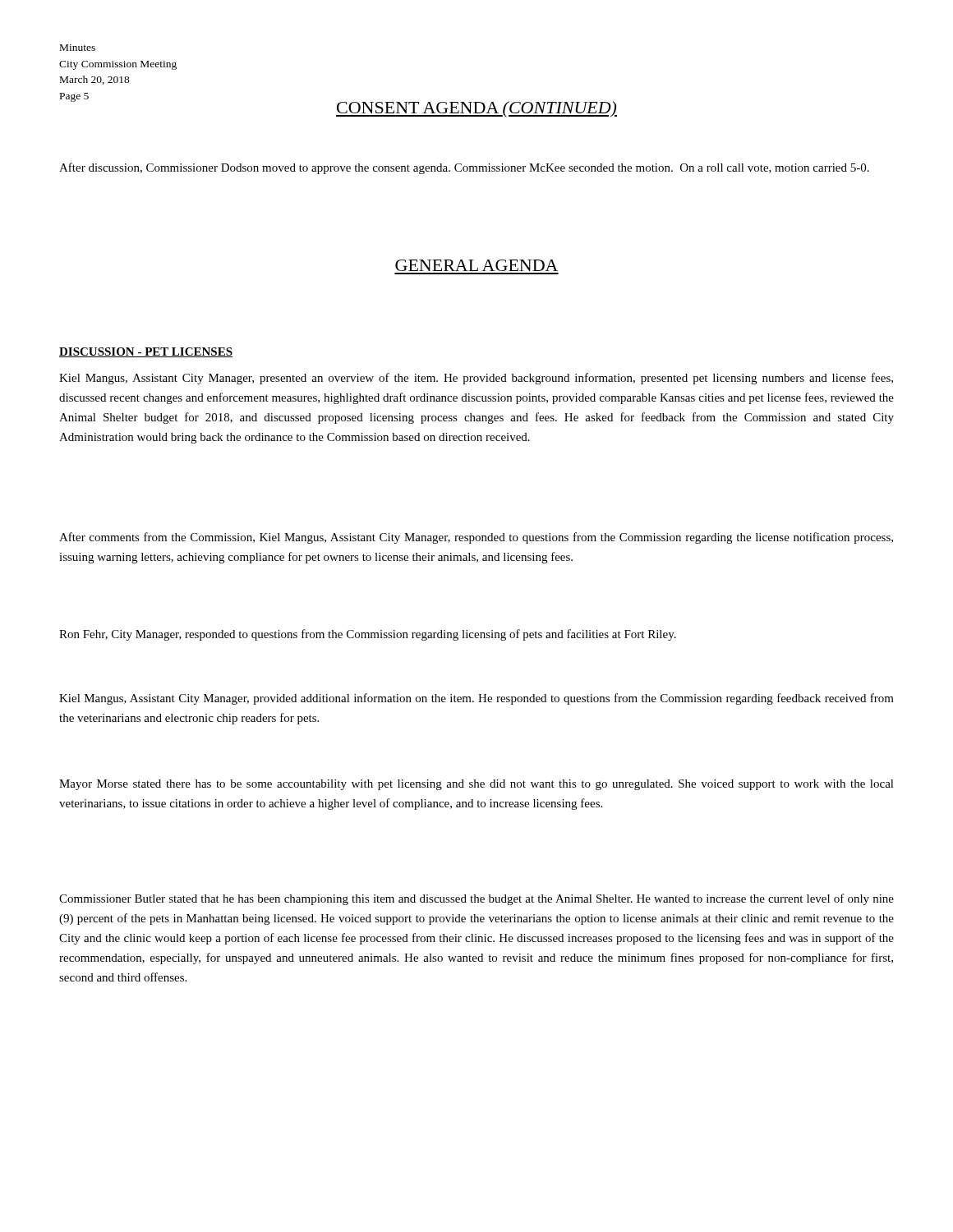Image resolution: width=953 pixels, height=1232 pixels.
Task: Point to the text block starting "CONSENT AGENDA (CONTINUED)"
Action: 476,107
